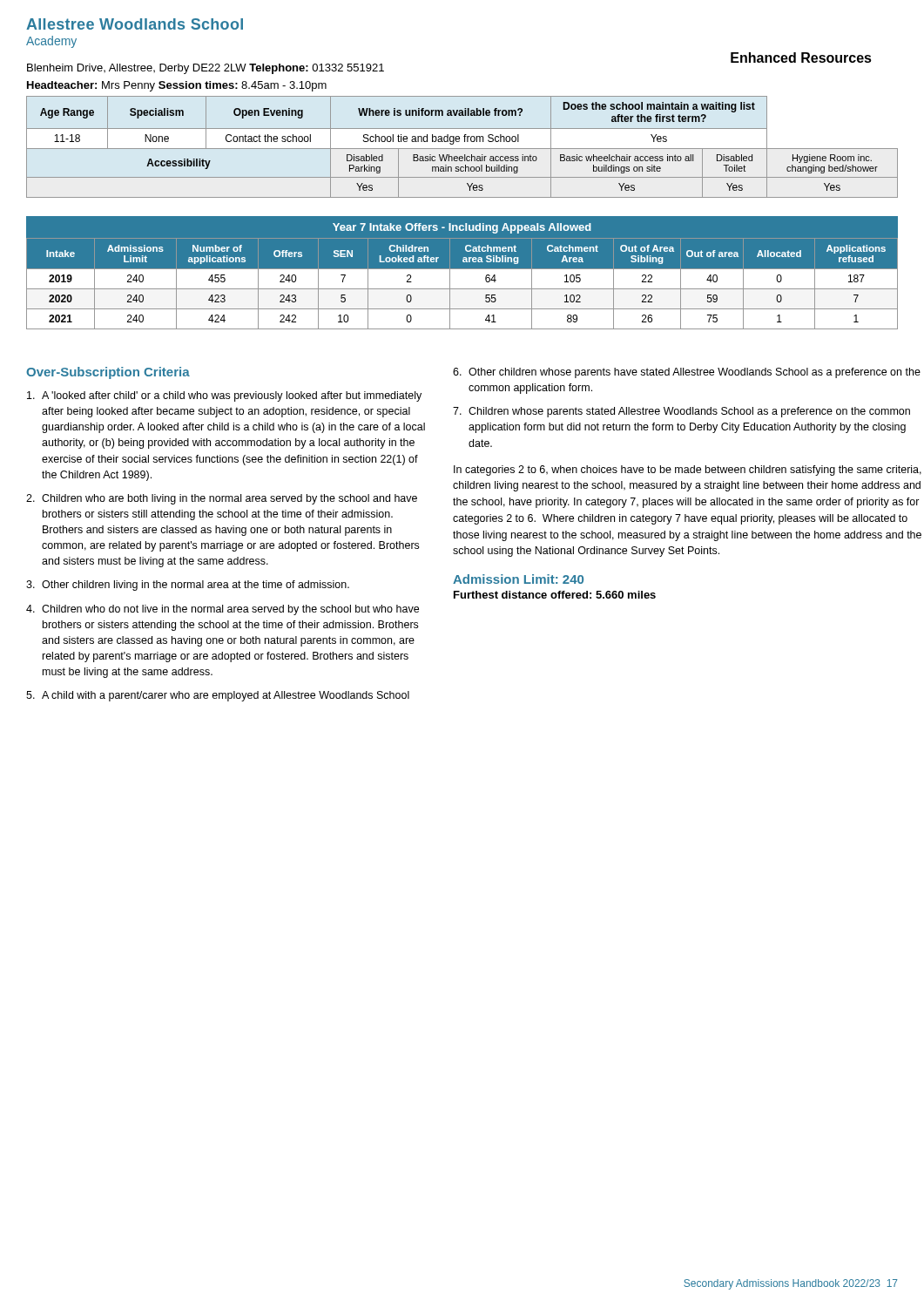This screenshot has width=924, height=1307.
Task: Locate the block of text that opens with "7. Children whose parents stated Allestree"
Action: [x=688, y=427]
